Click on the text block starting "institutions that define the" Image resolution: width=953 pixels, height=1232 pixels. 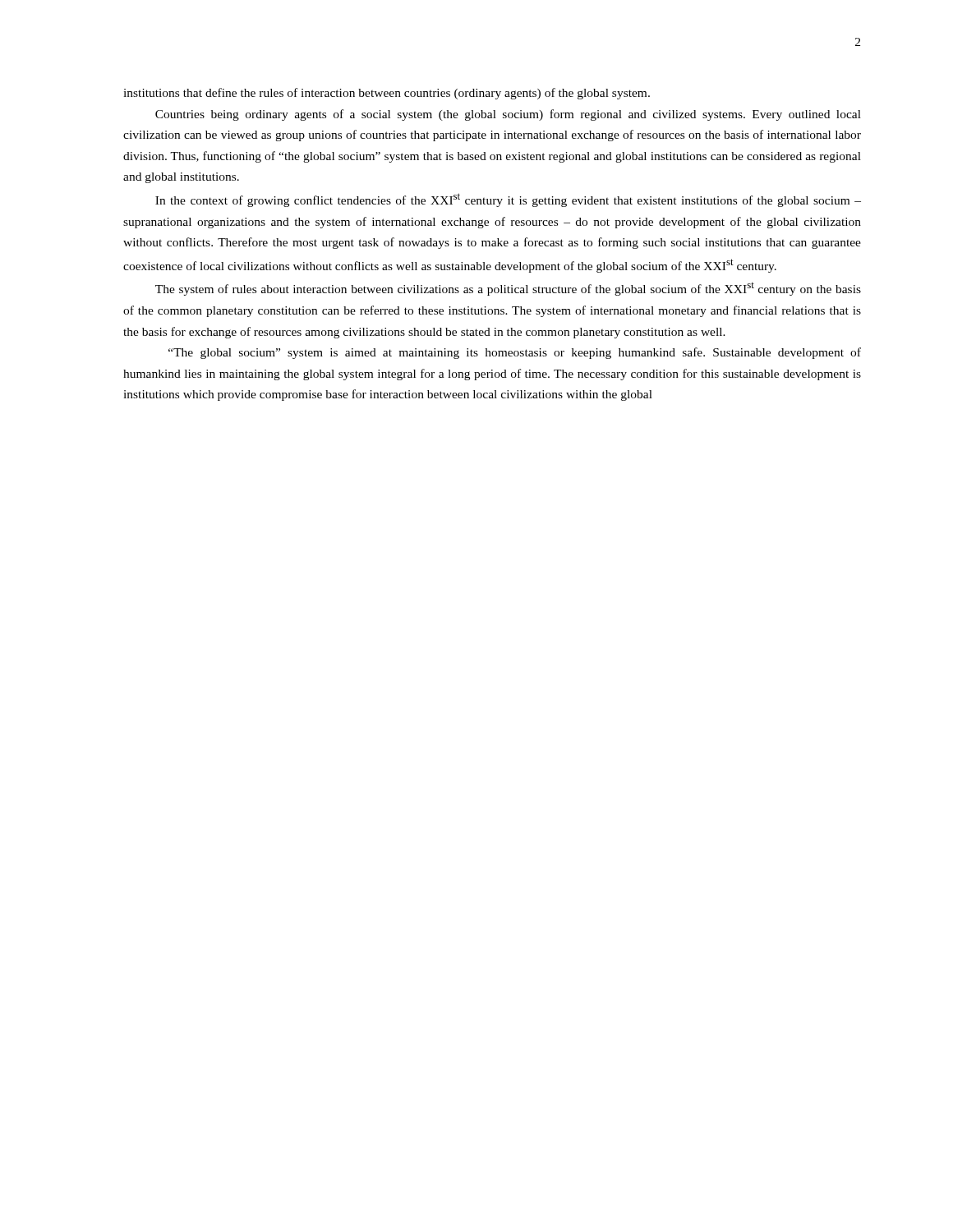coord(492,244)
